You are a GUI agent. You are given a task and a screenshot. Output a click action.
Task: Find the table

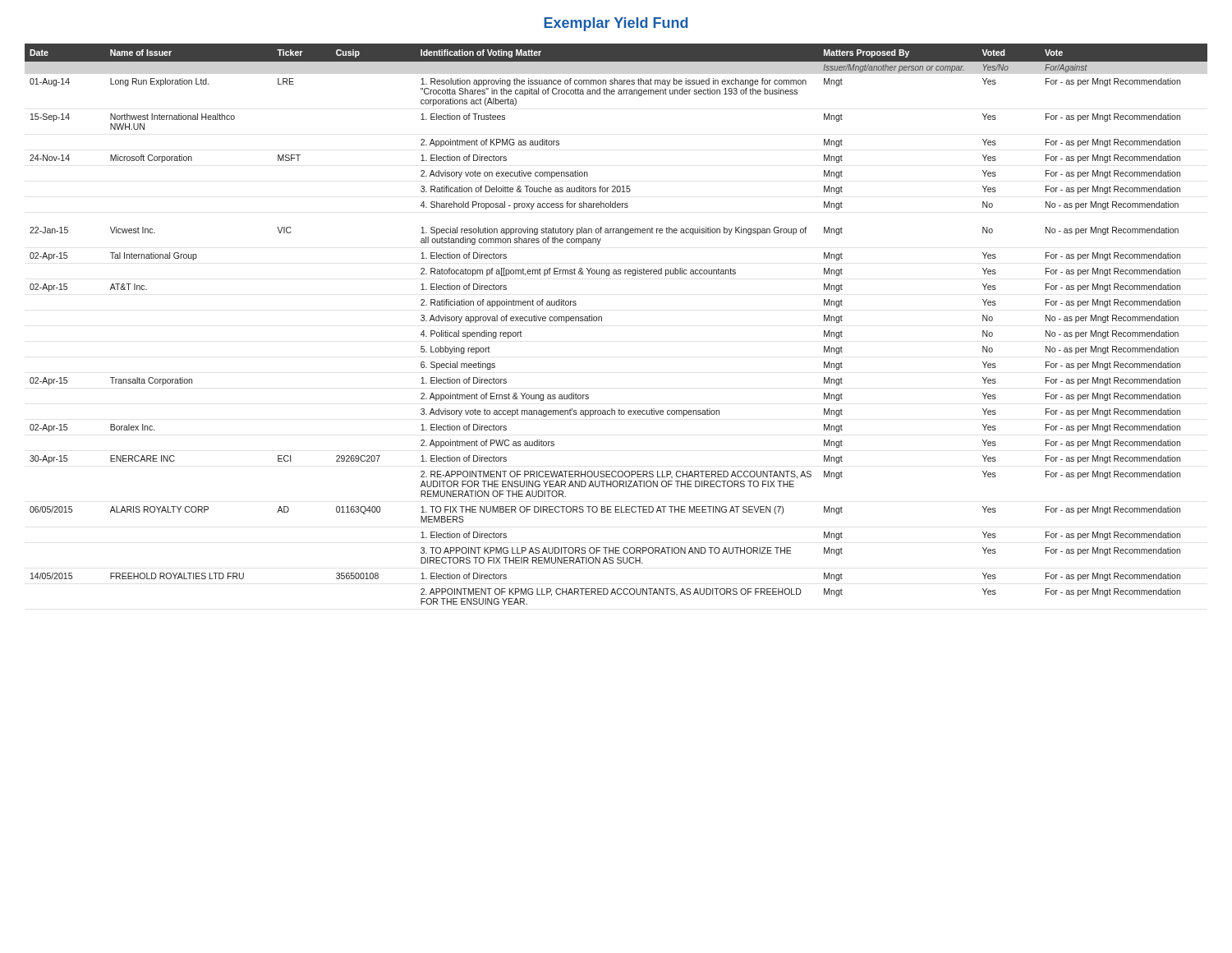tap(616, 327)
